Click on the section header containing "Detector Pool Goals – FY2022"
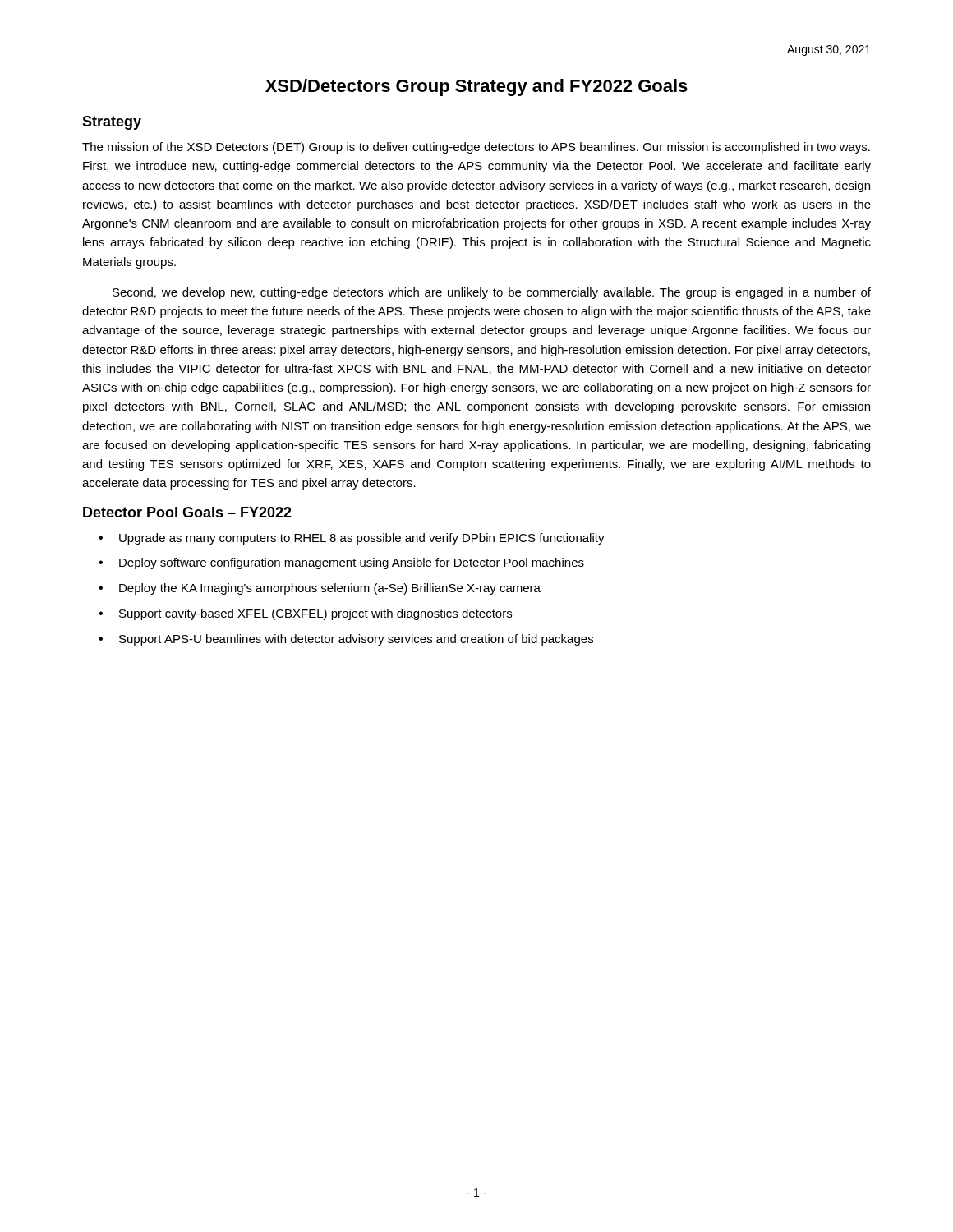 (187, 512)
